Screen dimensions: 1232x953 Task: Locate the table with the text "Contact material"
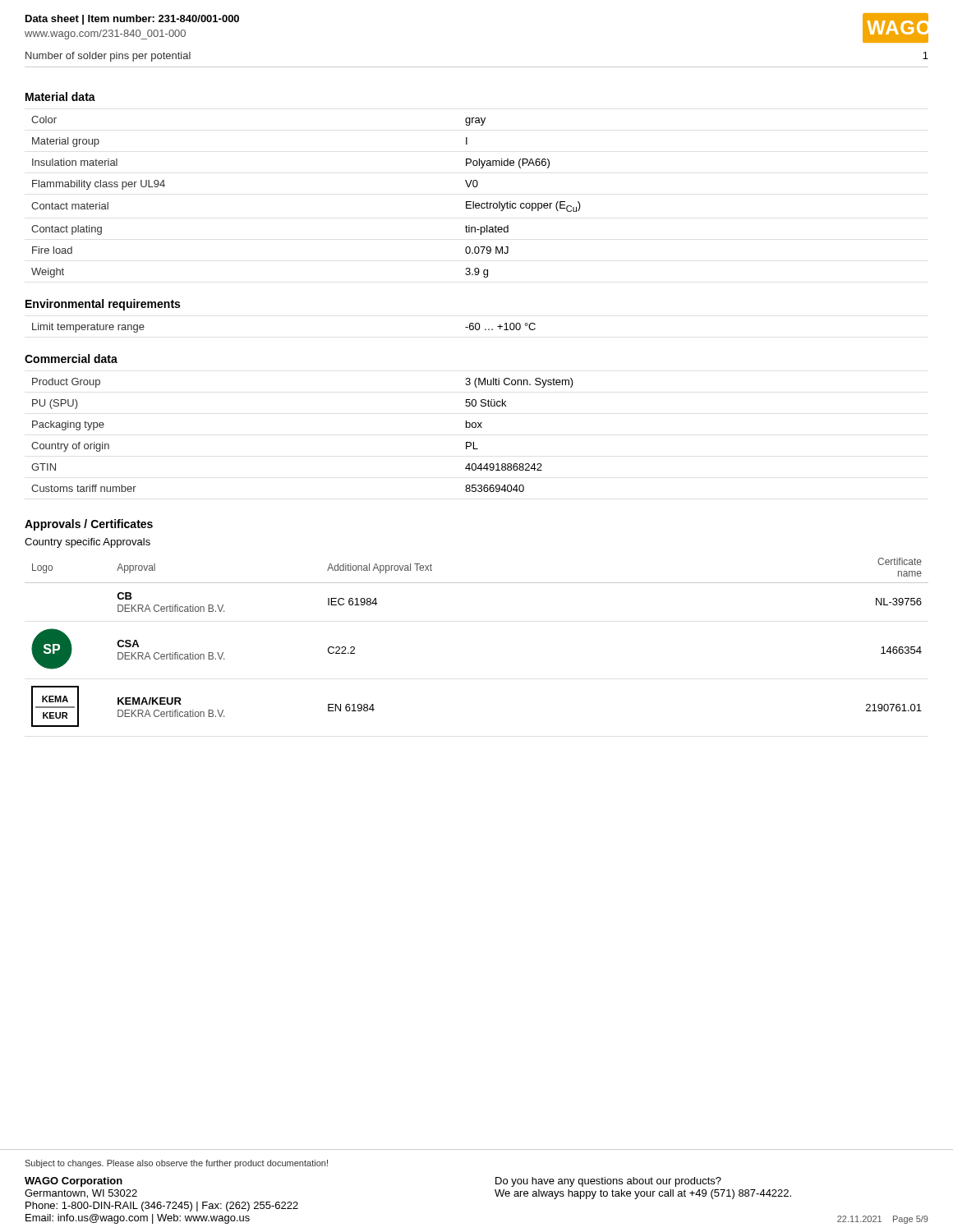(x=476, y=195)
